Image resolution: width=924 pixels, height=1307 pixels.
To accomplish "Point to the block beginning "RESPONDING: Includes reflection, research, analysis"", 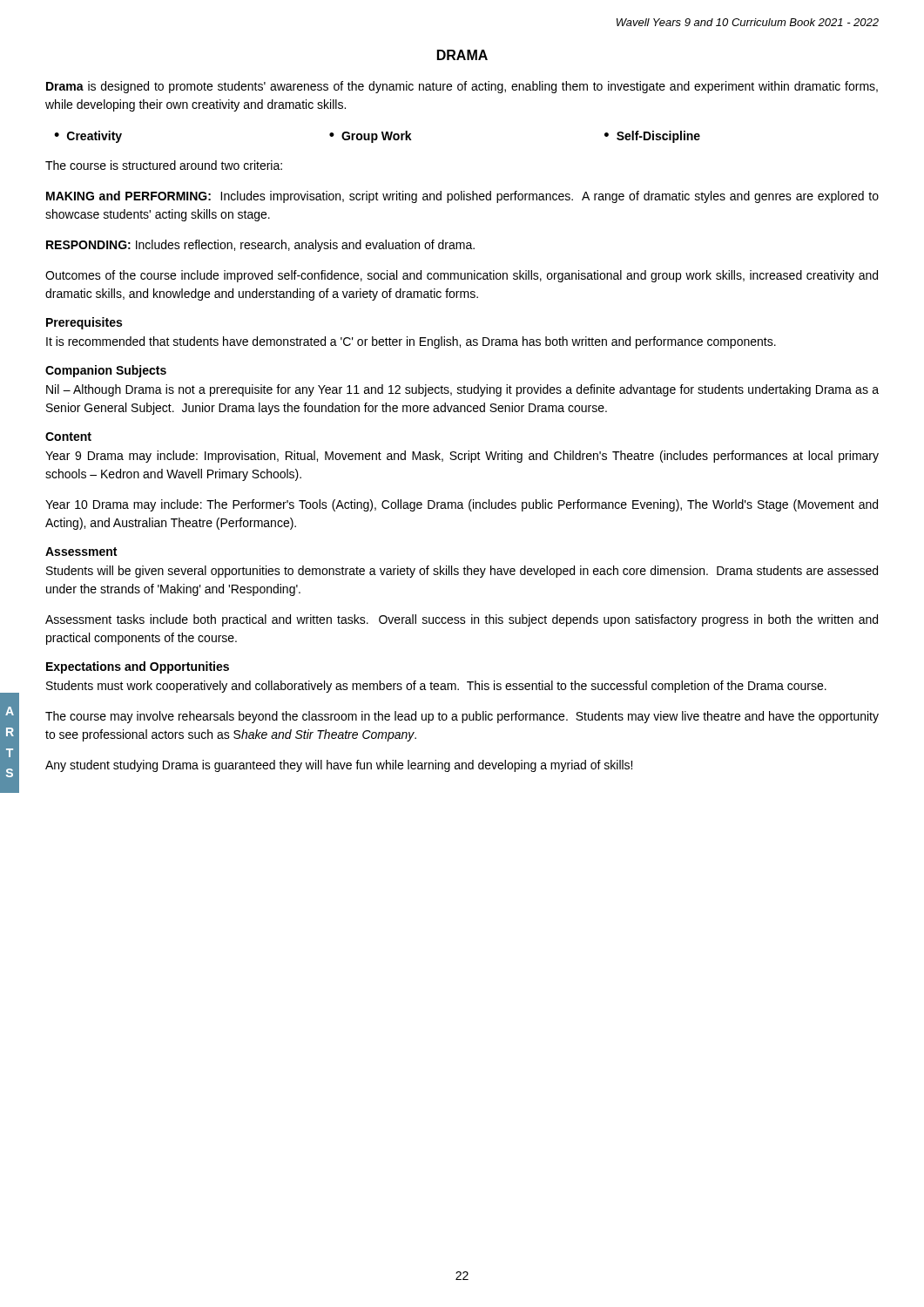I will [260, 245].
